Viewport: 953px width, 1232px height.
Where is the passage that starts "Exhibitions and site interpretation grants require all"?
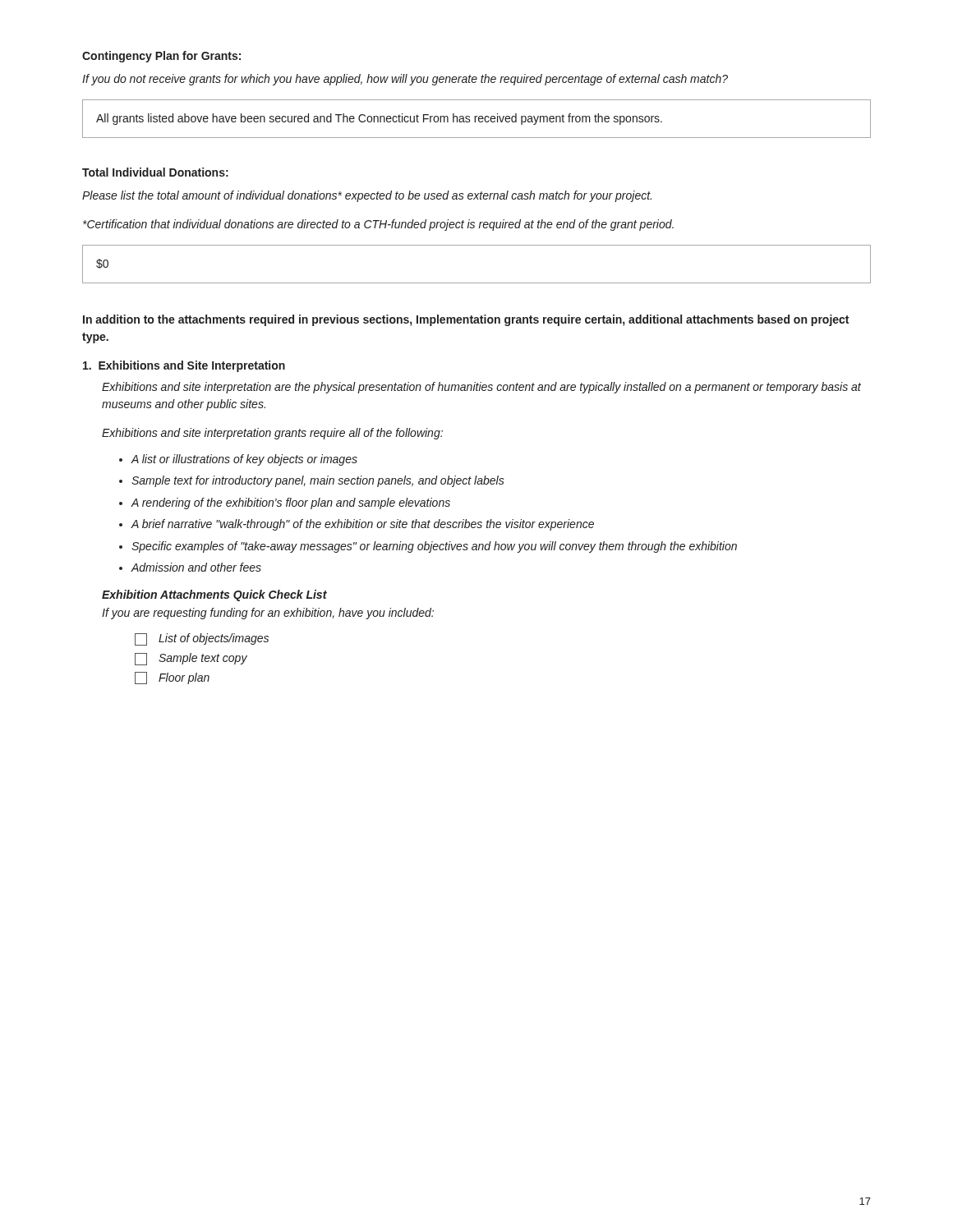(x=273, y=433)
